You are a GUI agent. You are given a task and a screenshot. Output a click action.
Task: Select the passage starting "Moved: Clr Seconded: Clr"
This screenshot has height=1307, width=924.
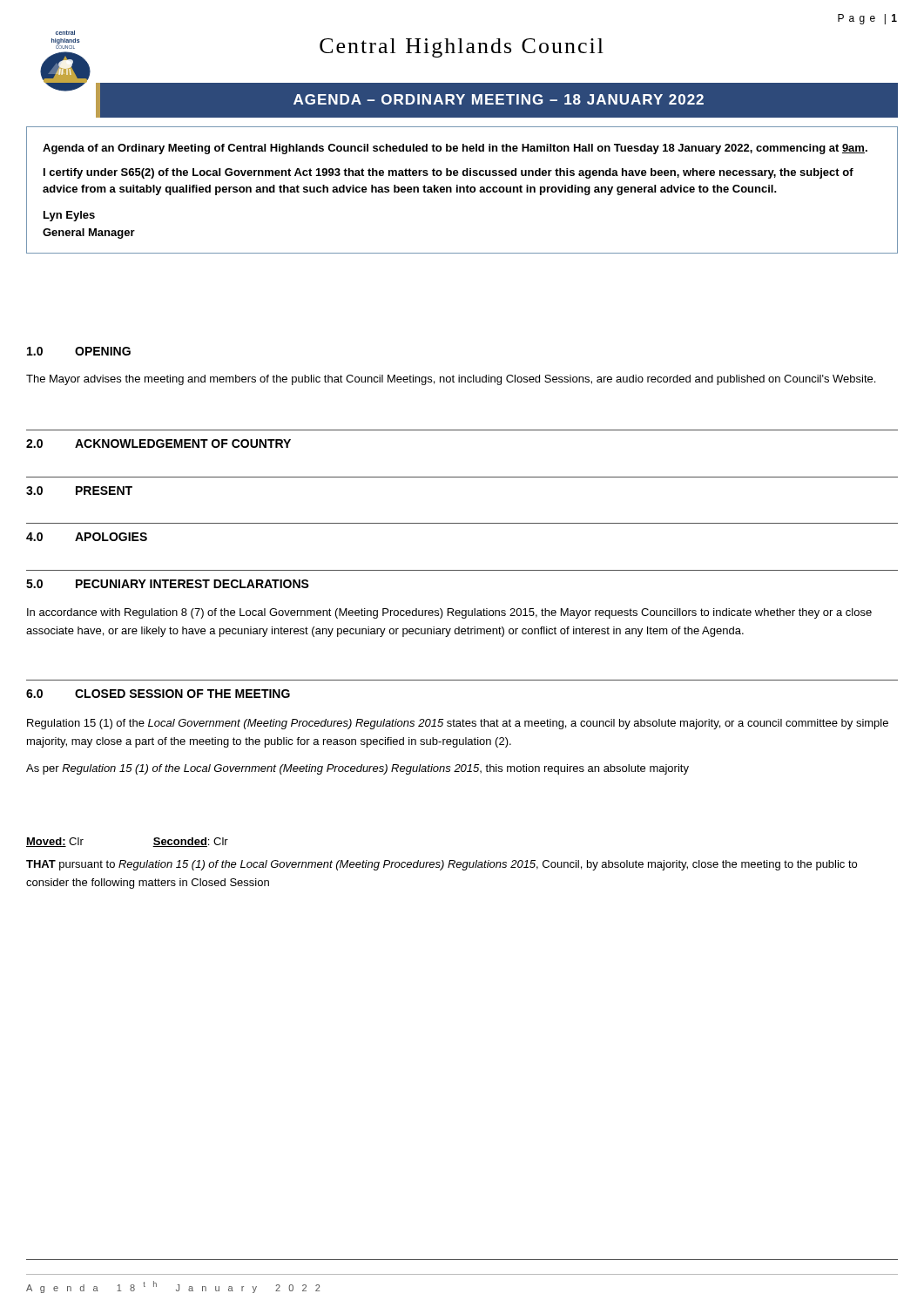click(x=47, y=842)
